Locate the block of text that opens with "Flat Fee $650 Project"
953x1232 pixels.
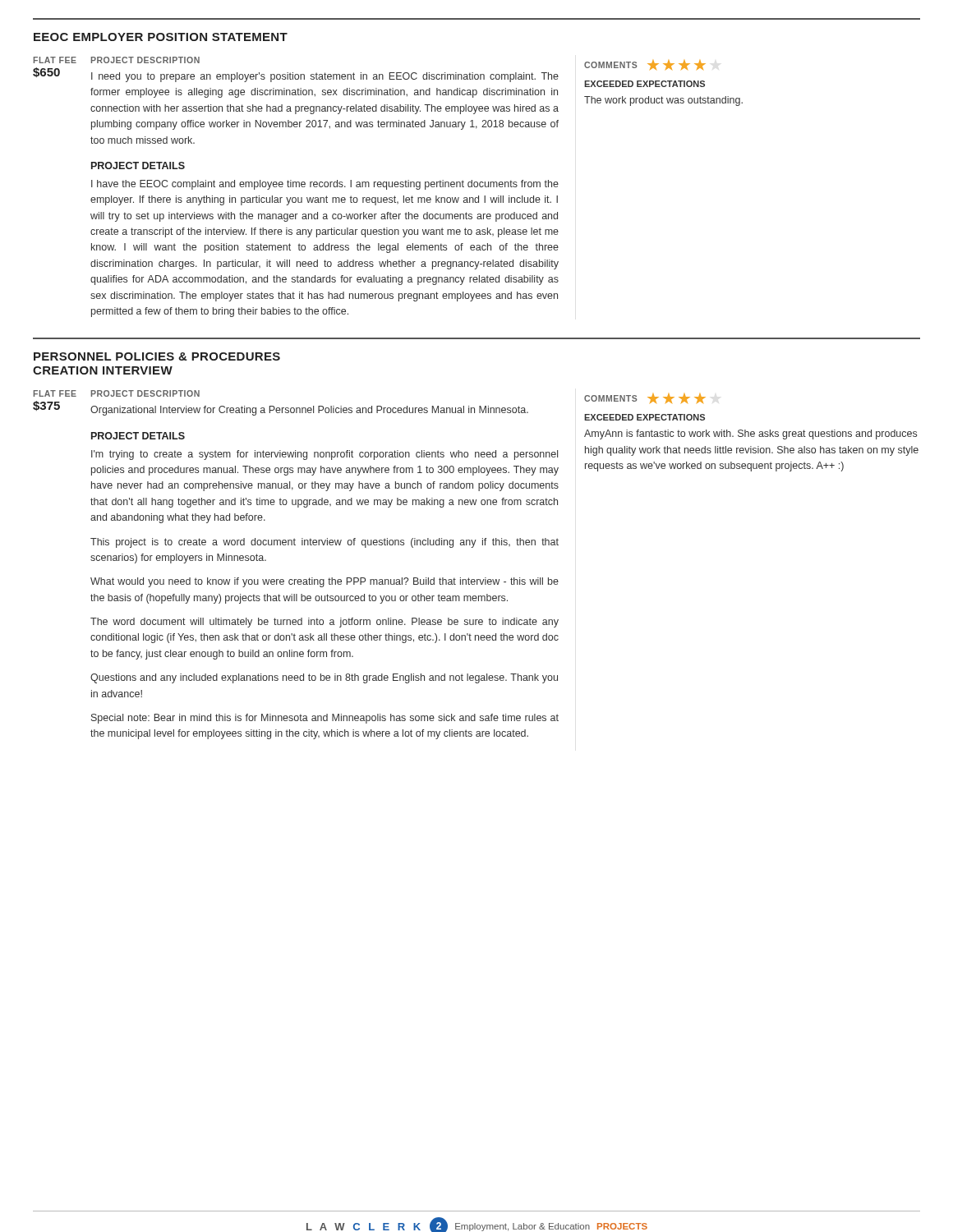(x=476, y=187)
